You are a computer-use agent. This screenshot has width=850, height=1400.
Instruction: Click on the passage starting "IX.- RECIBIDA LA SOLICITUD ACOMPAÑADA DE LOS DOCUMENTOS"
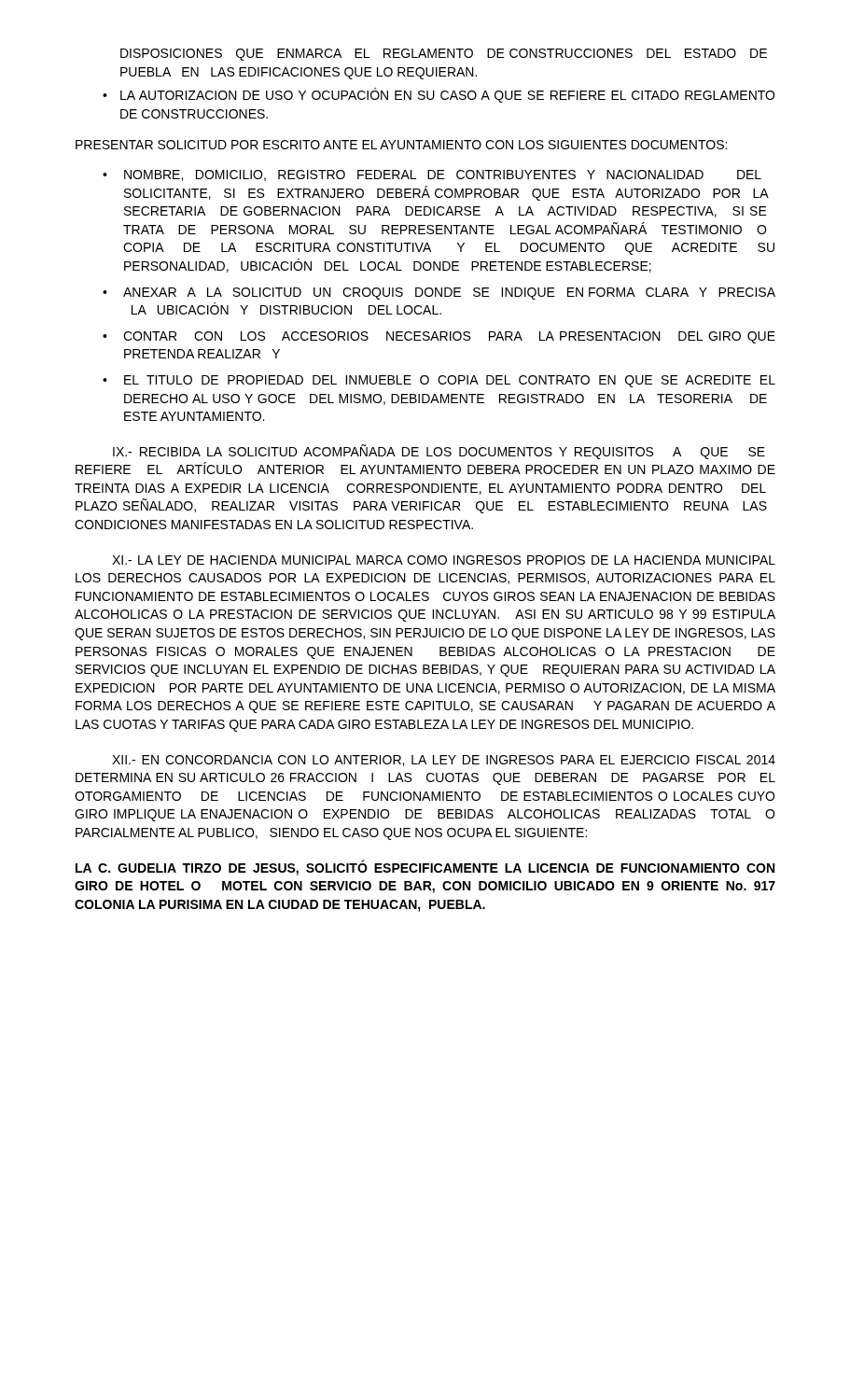(x=425, y=489)
